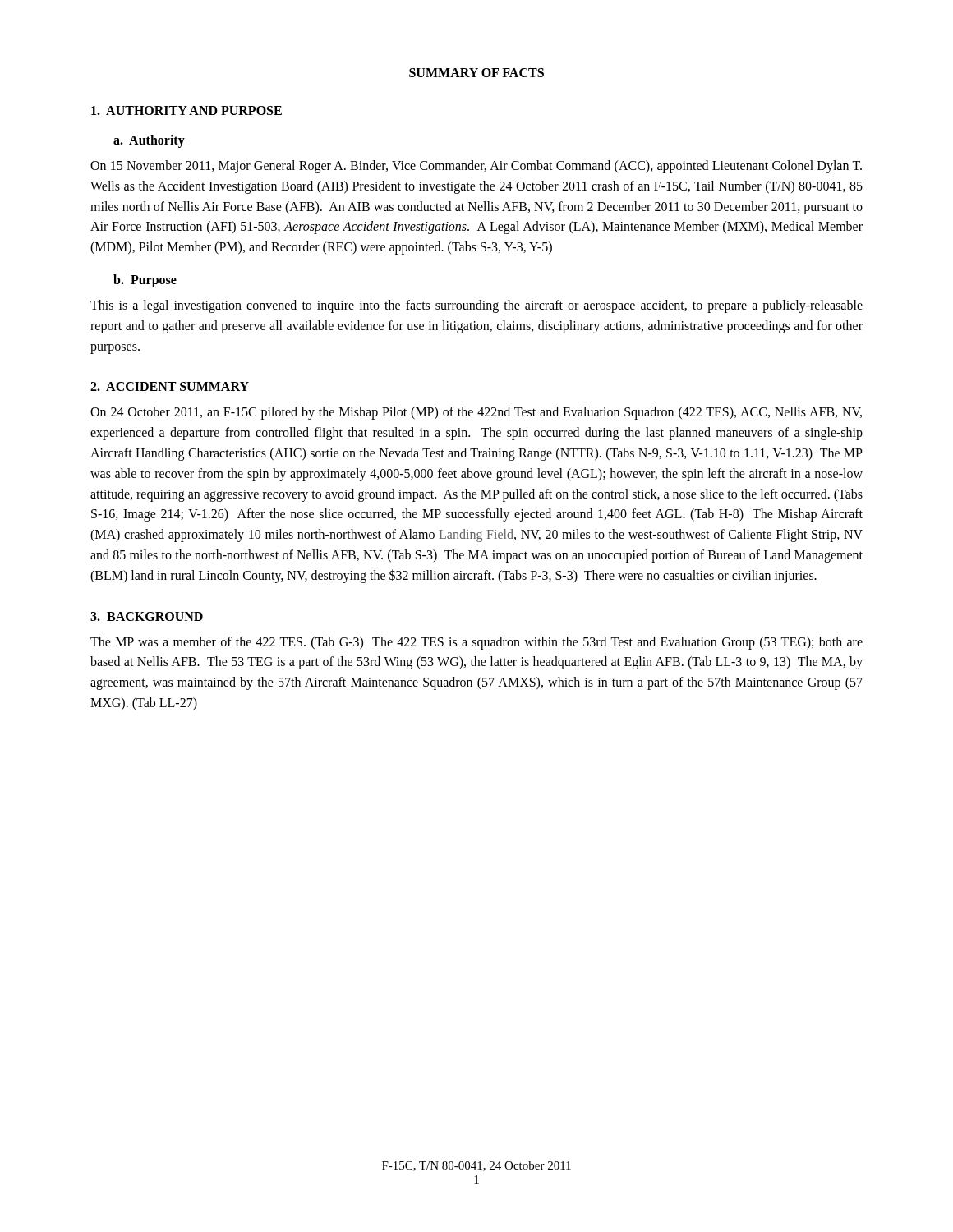Find the block starting "2. ACCIDENT SUMMARY"

click(x=170, y=387)
